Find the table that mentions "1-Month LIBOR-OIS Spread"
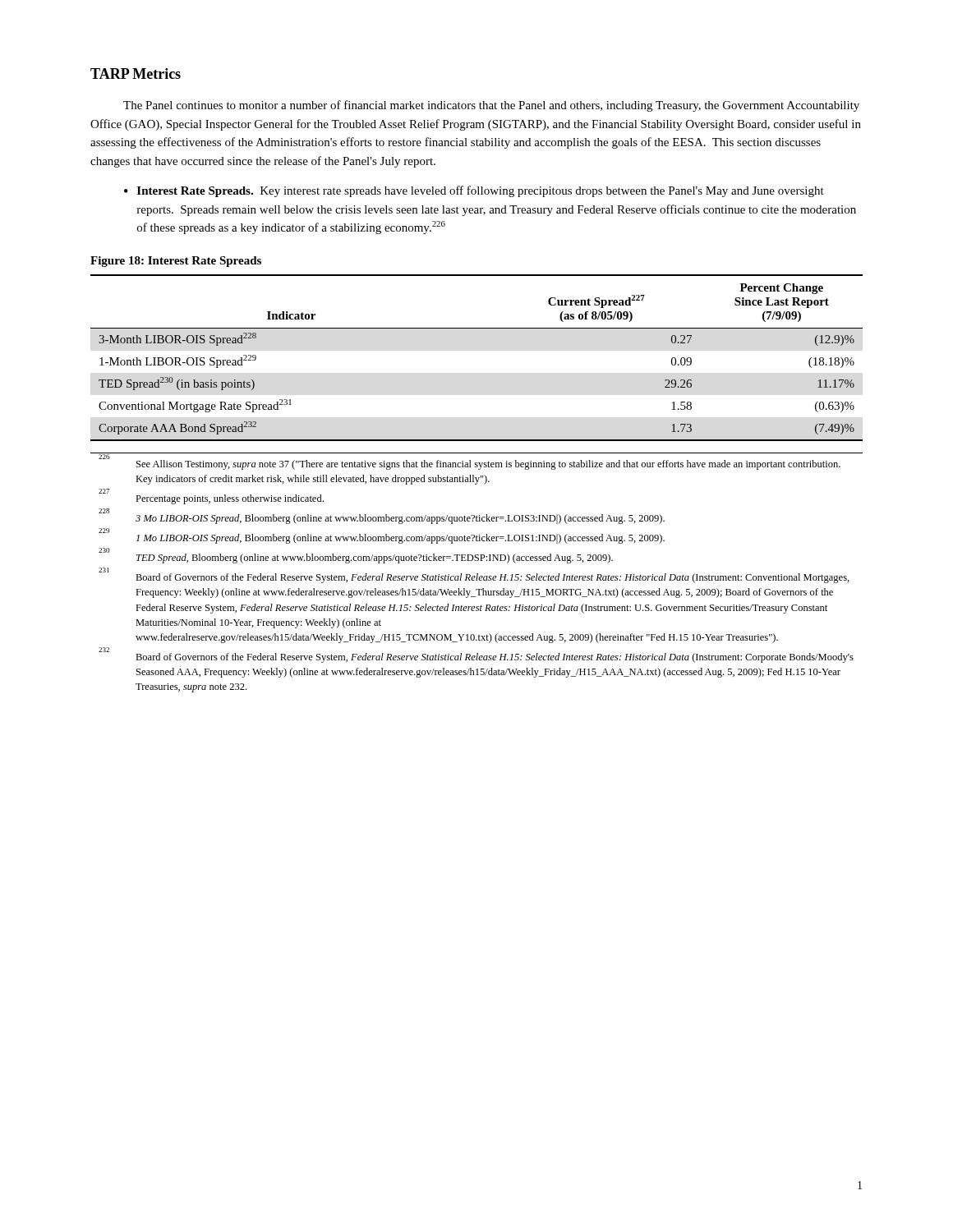The height and width of the screenshot is (1232, 953). tap(476, 357)
